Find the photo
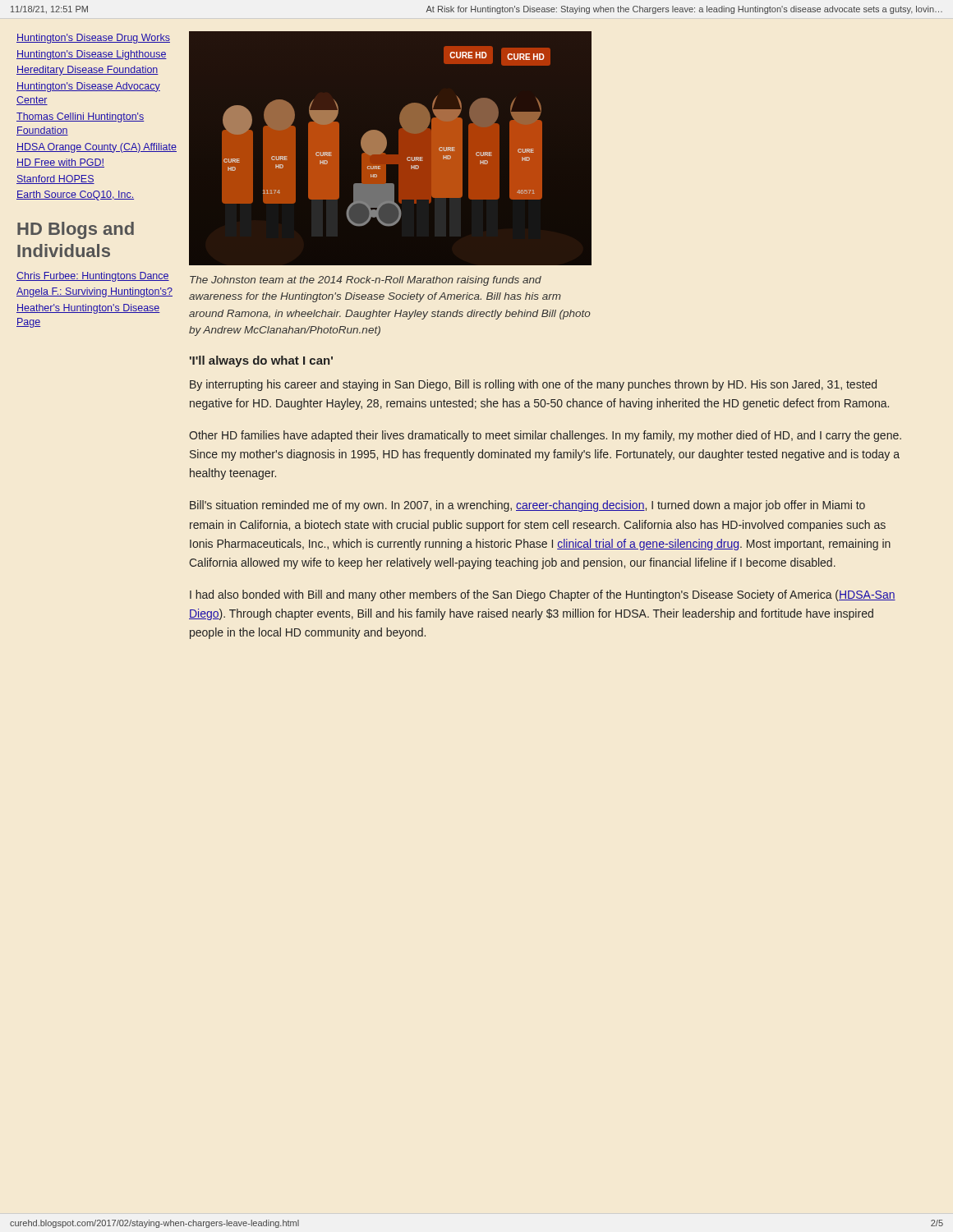Image resolution: width=953 pixels, height=1232 pixels. pos(390,148)
